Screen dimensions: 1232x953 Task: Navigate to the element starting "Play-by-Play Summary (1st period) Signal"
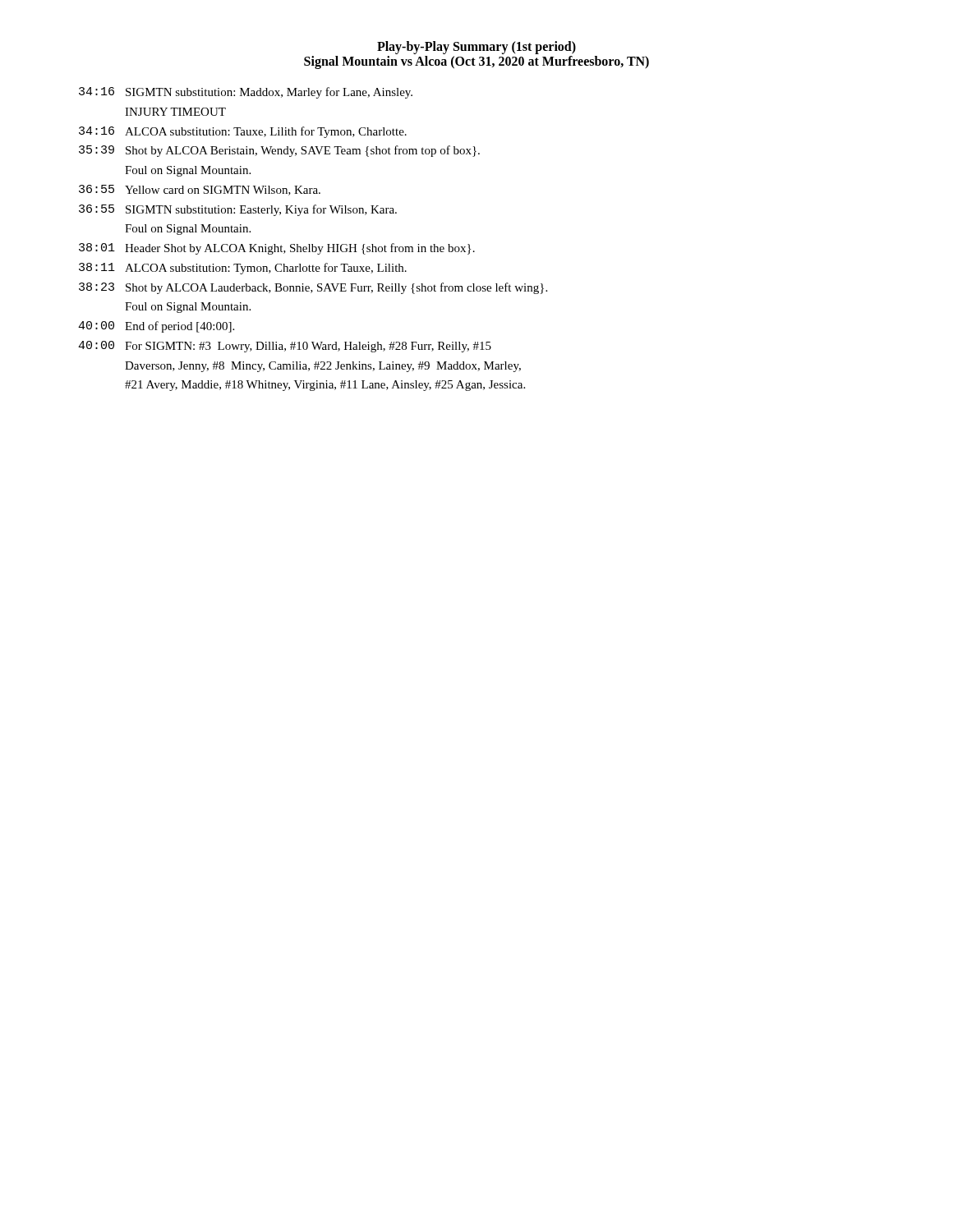click(x=476, y=54)
